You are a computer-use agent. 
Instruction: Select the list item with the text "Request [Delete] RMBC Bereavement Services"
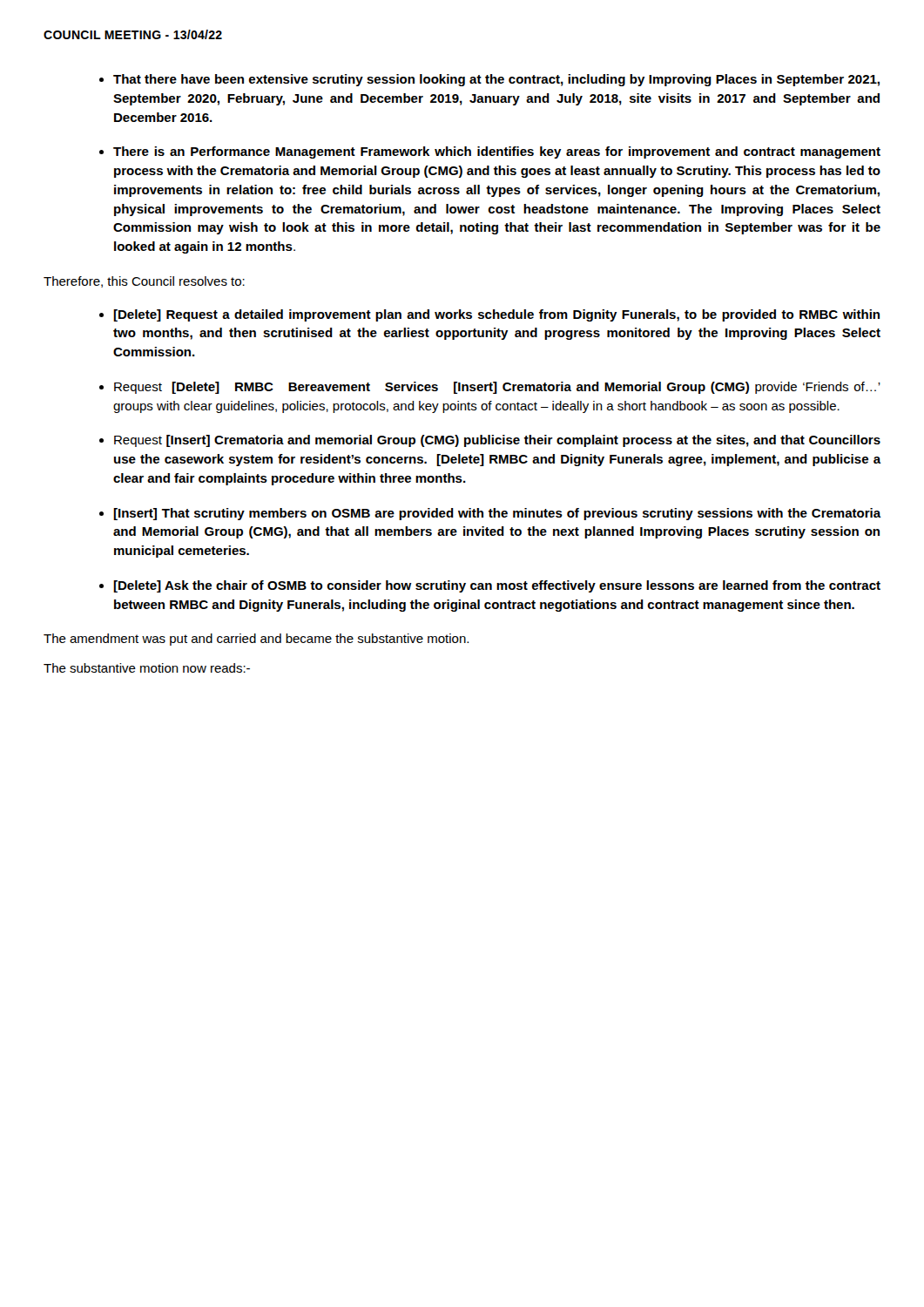[x=497, y=396]
